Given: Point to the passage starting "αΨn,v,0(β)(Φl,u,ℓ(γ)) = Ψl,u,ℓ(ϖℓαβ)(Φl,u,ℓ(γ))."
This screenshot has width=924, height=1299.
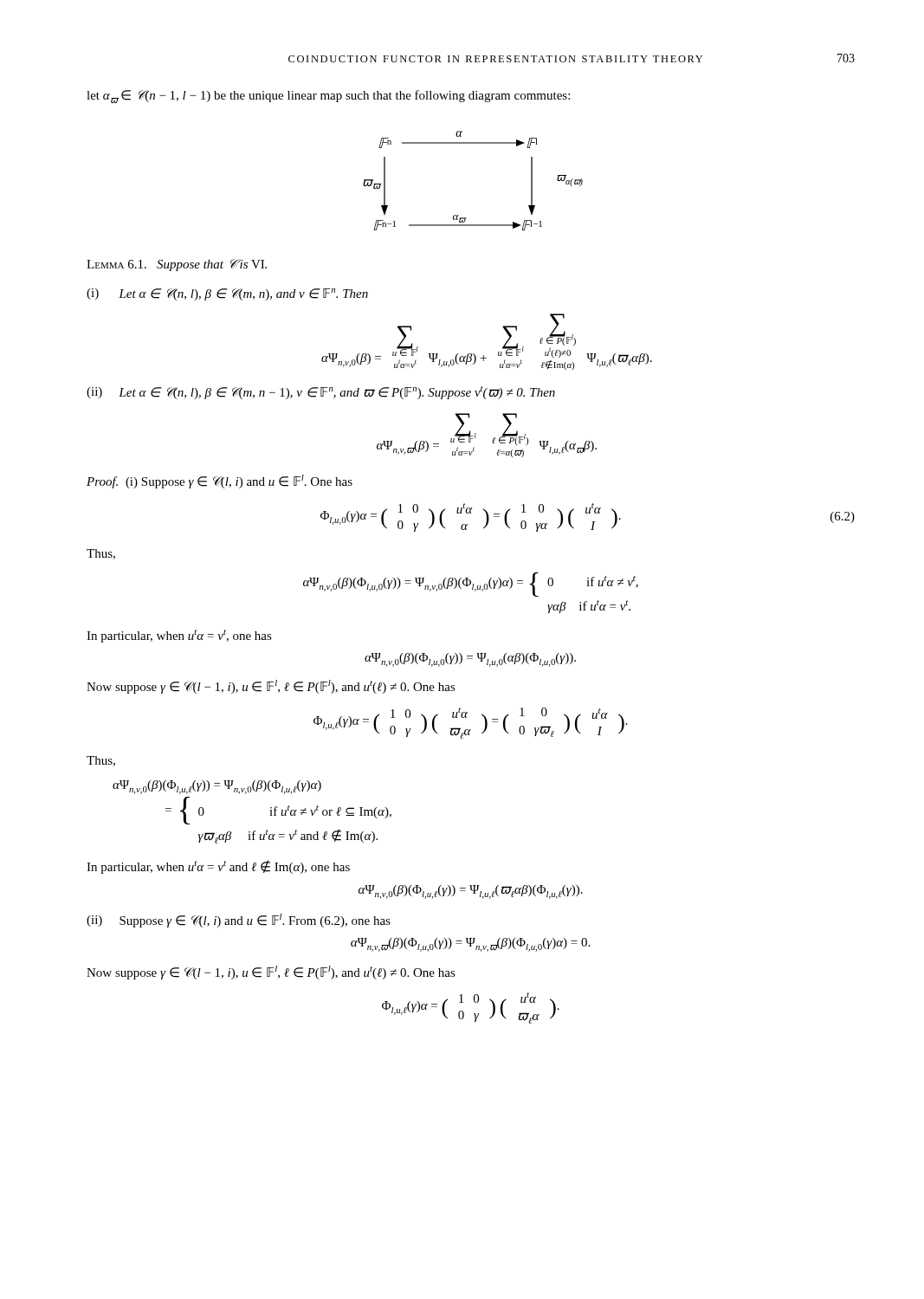Looking at the screenshot, I should 471,890.
